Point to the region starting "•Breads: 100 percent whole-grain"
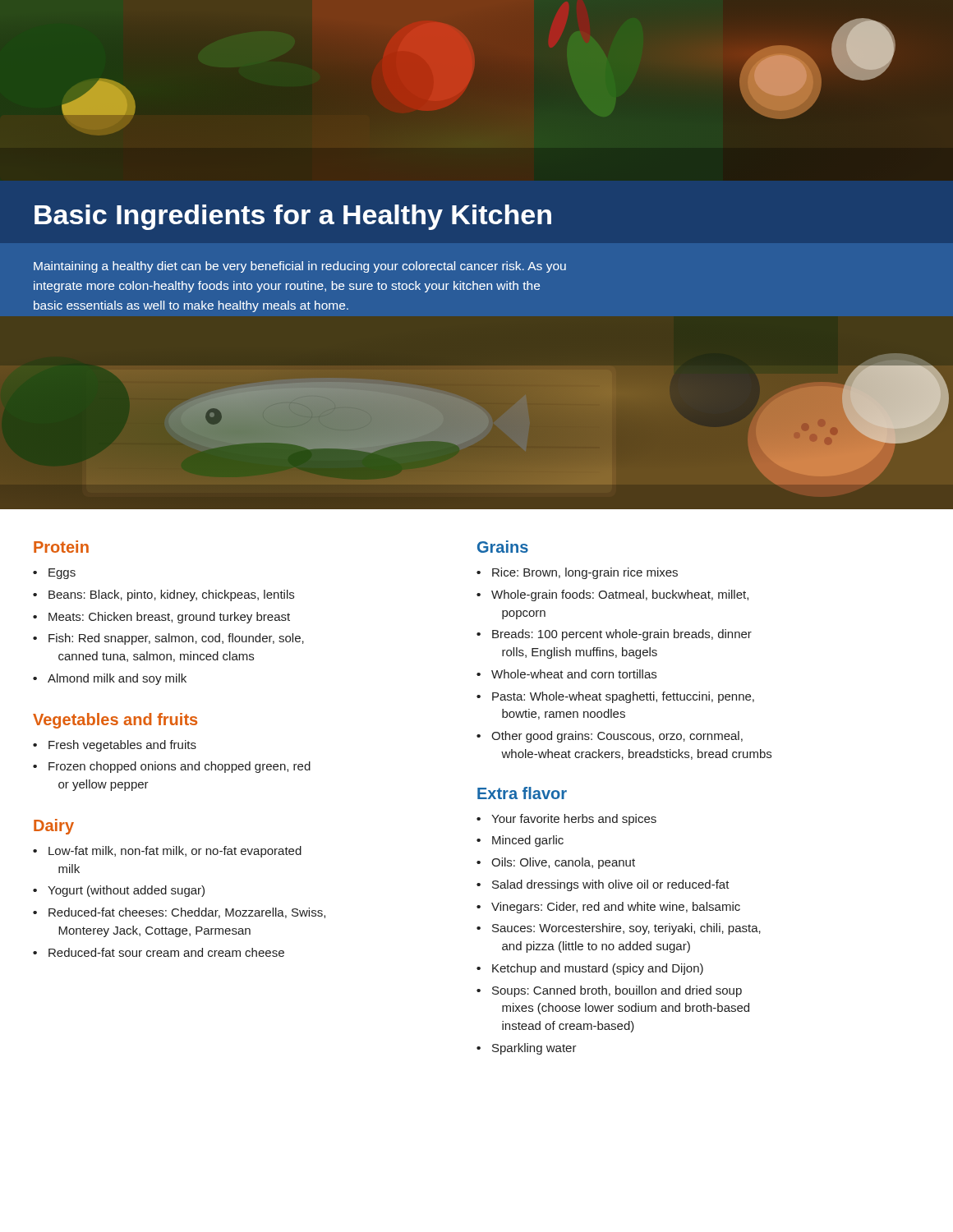The image size is (953, 1232). click(614, 642)
